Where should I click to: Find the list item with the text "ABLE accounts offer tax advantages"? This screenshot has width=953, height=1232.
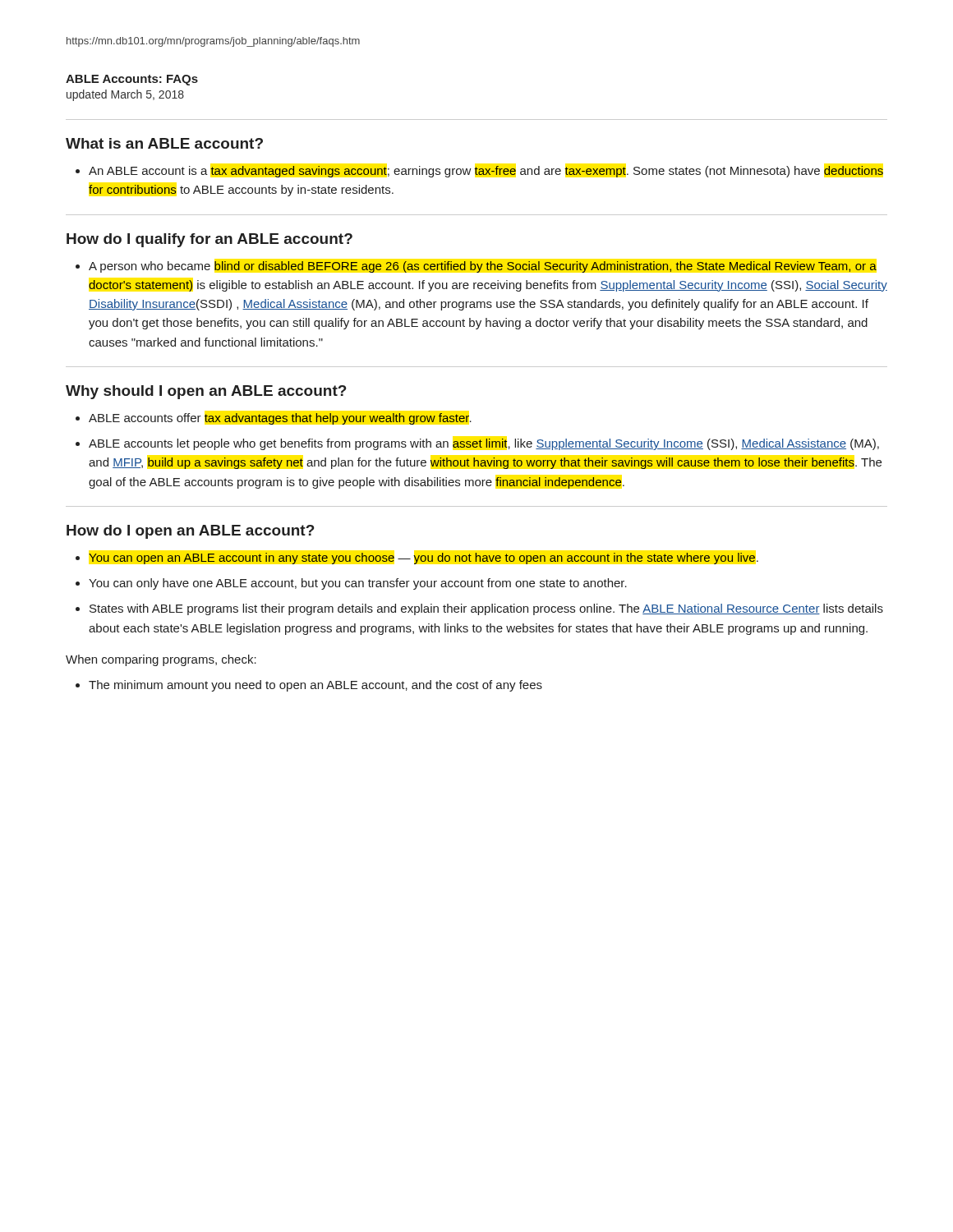tap(476, 418)
